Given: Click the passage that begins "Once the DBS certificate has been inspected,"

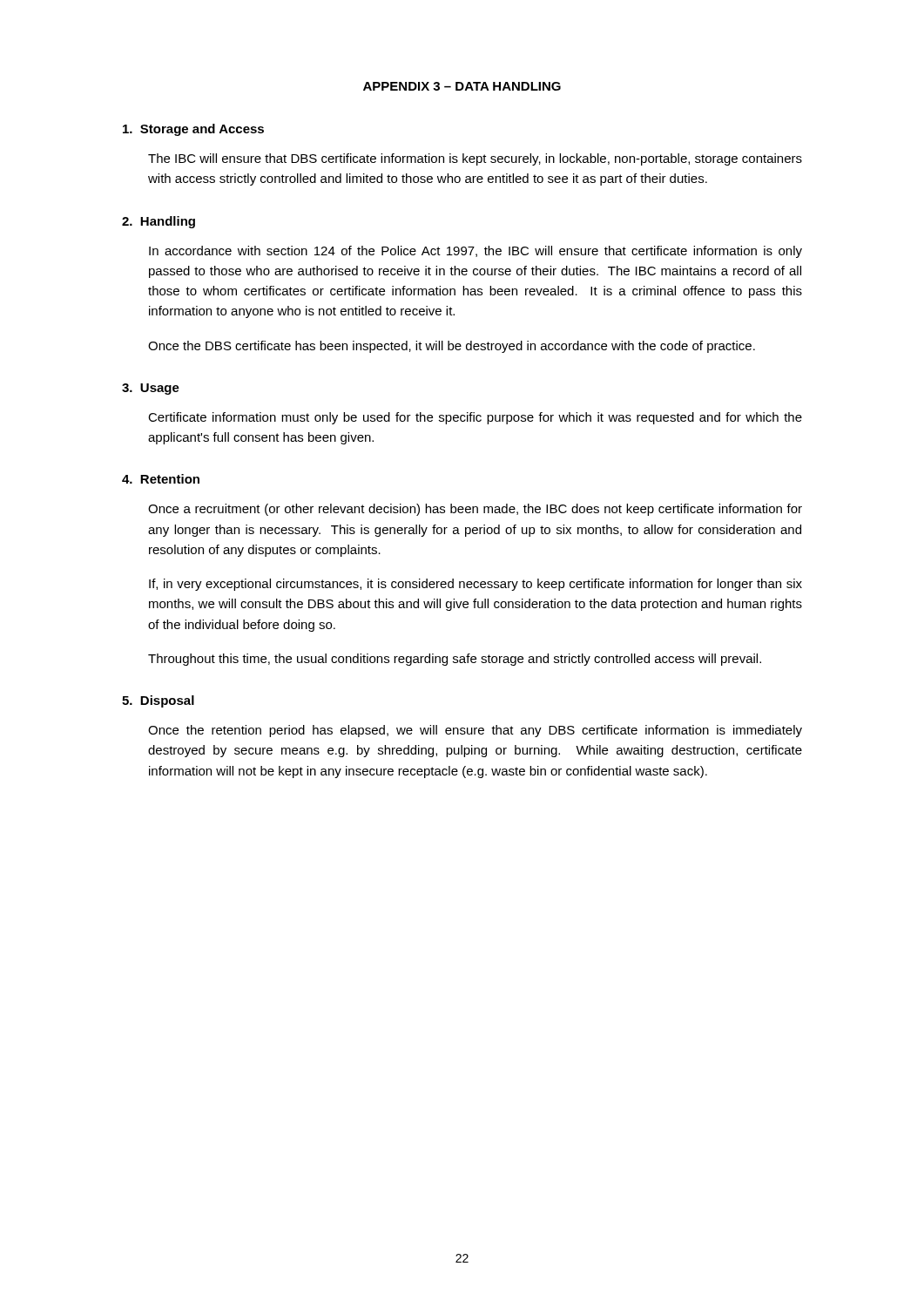Looking at the screenshot, I should [x=452, y=345].
